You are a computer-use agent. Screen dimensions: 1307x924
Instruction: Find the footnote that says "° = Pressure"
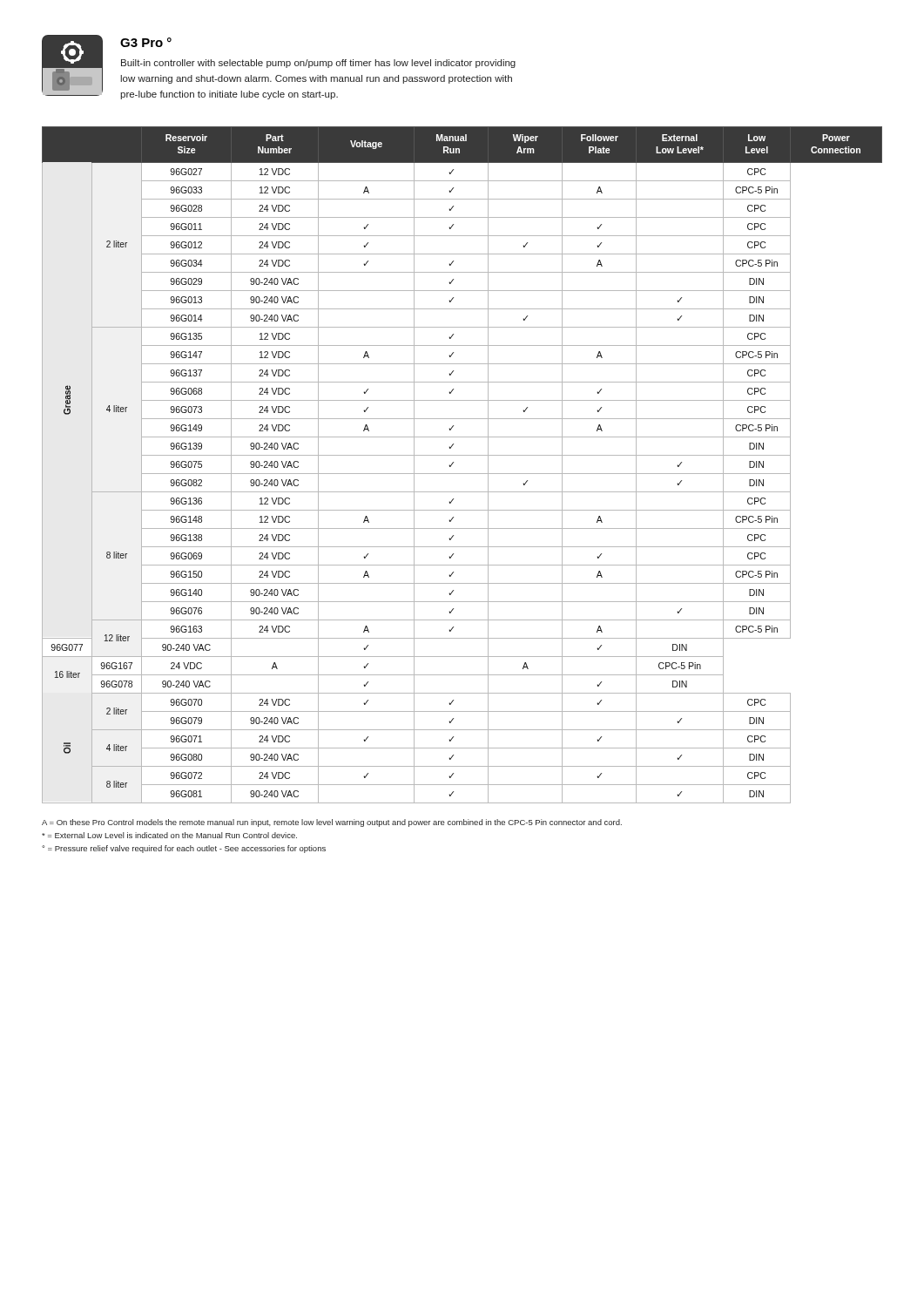click(184, 848)
